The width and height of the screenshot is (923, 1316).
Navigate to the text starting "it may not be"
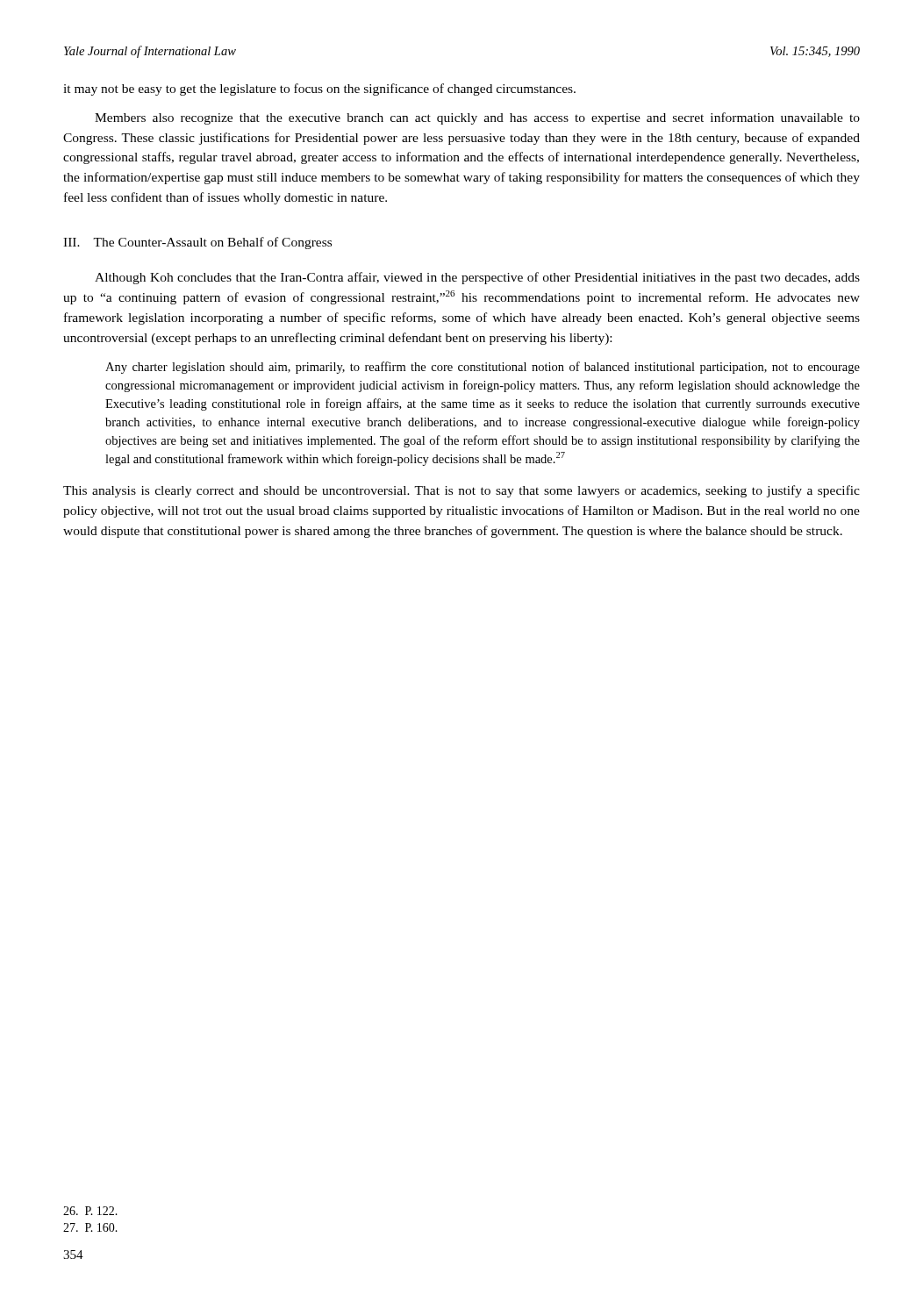[320, 88]
